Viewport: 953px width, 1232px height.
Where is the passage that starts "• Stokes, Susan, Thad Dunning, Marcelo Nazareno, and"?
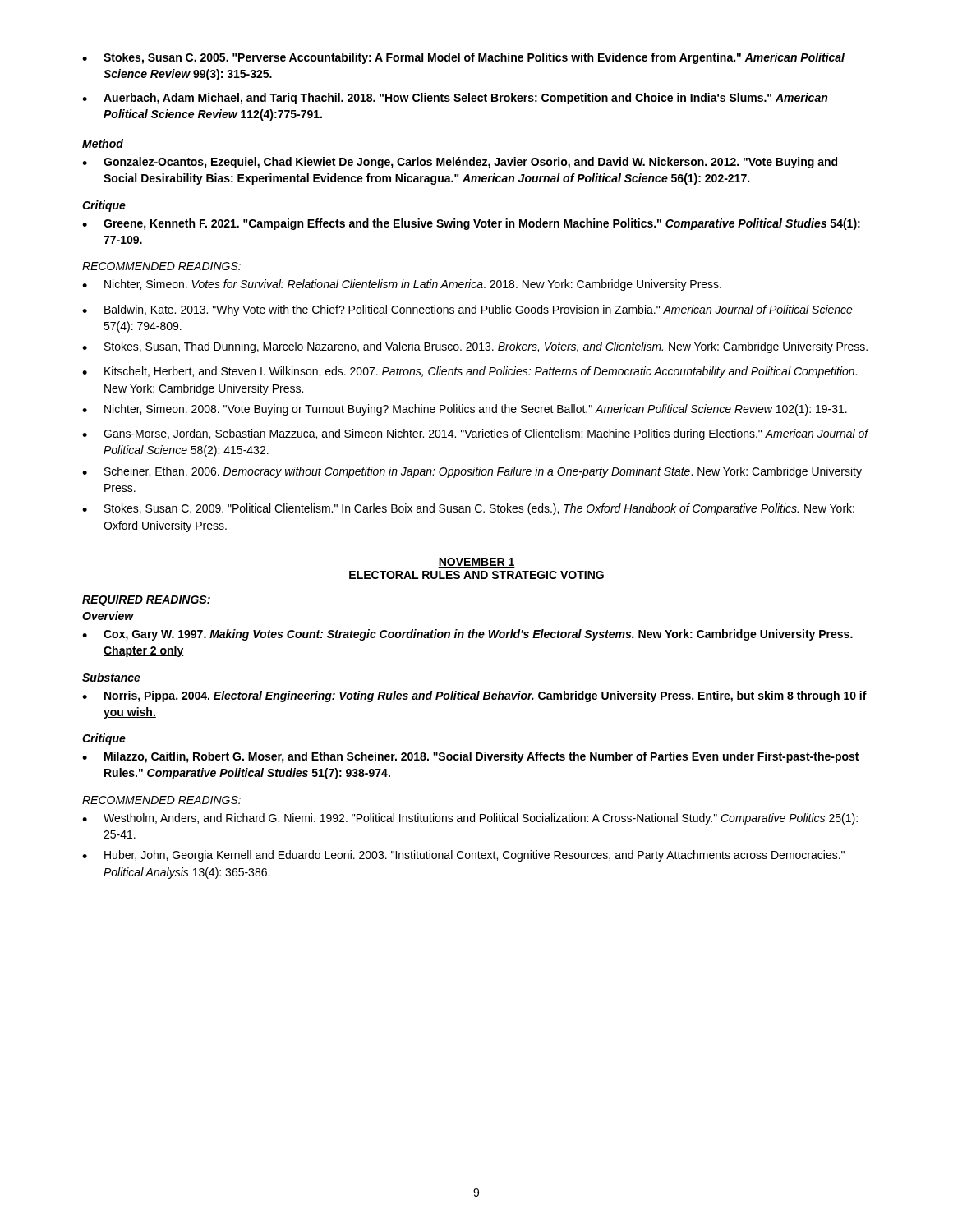(475, 349)
